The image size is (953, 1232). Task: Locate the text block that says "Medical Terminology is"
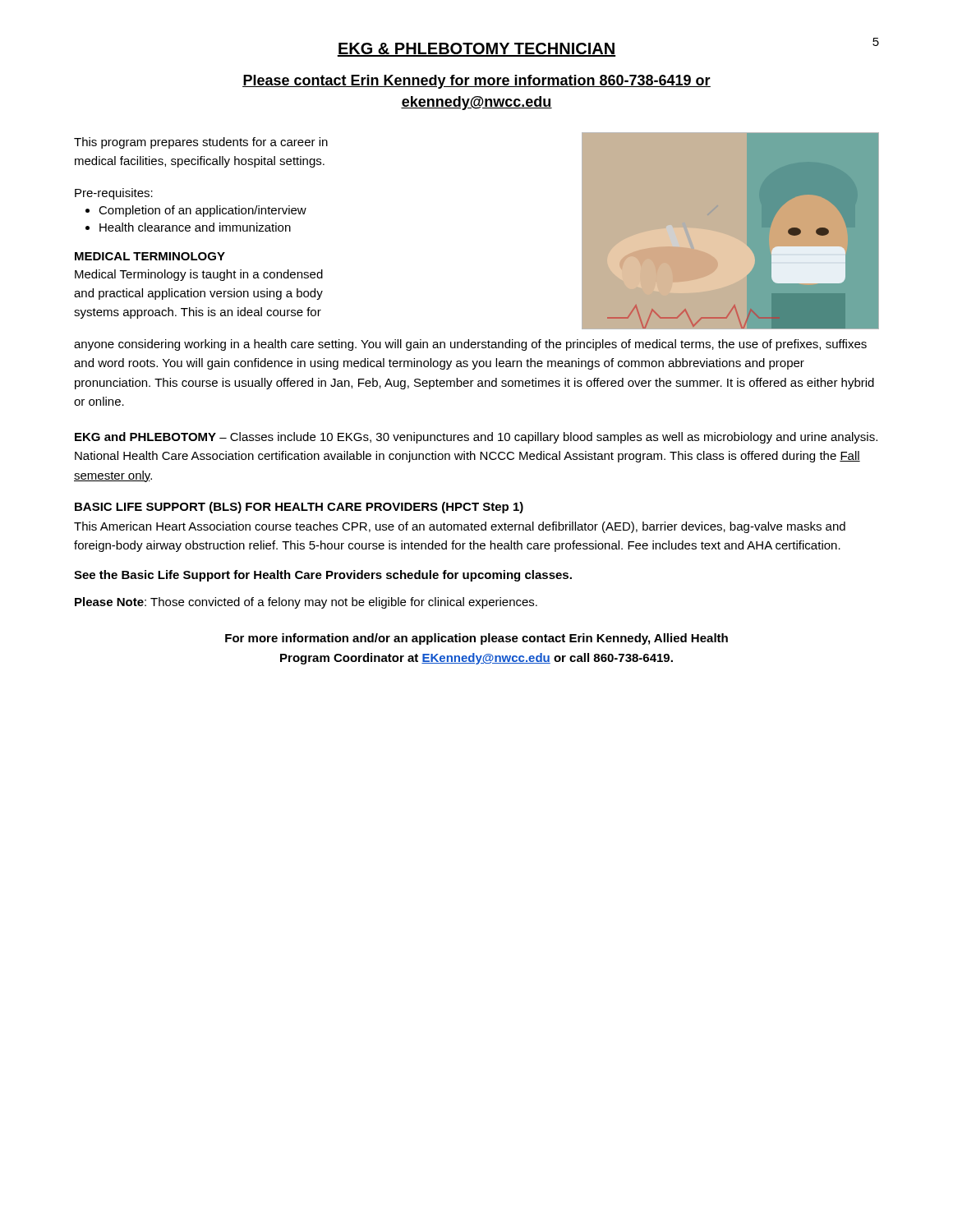click(199, 293)
